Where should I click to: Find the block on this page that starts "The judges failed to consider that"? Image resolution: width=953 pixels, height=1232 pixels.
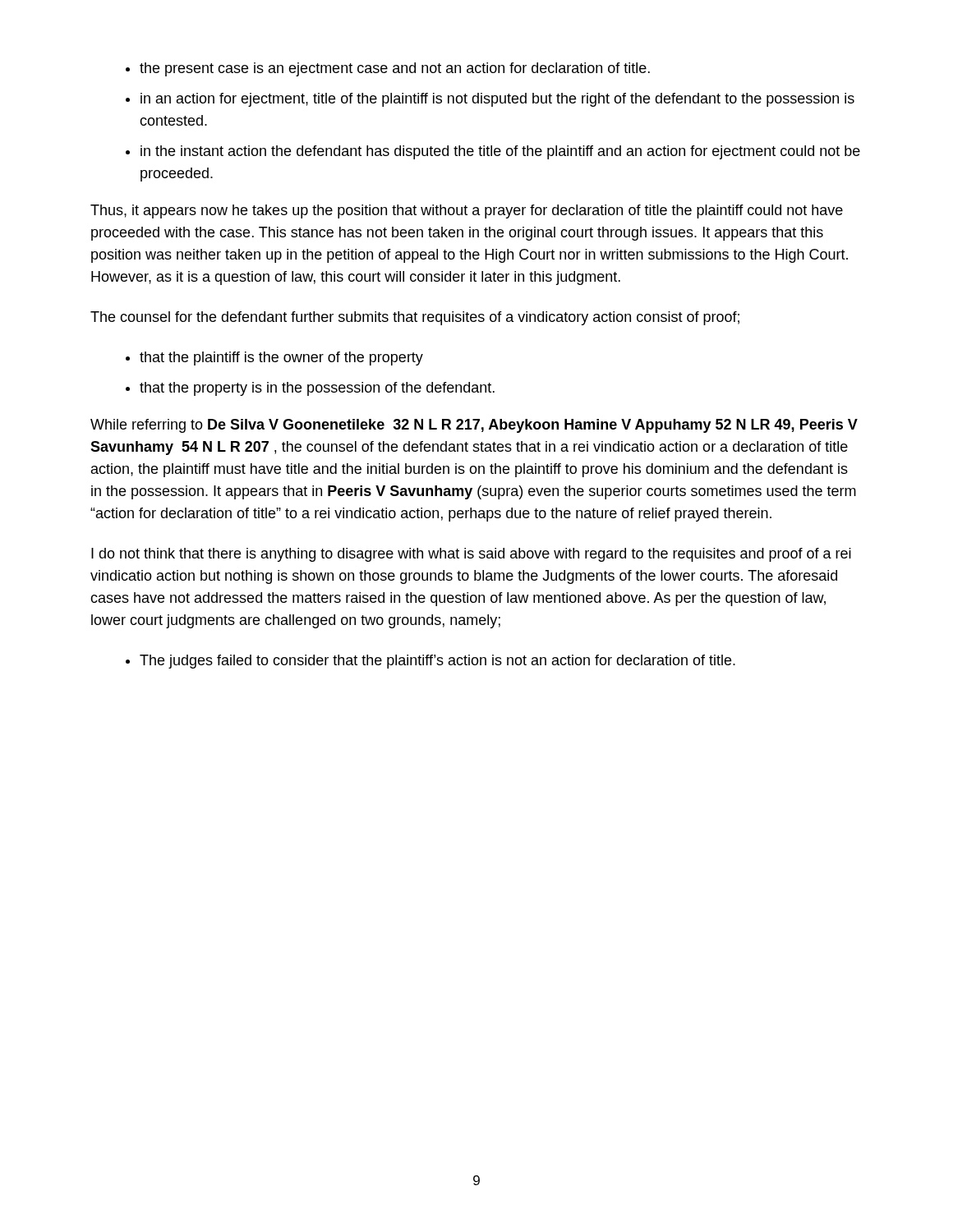[x=438, y=660]
